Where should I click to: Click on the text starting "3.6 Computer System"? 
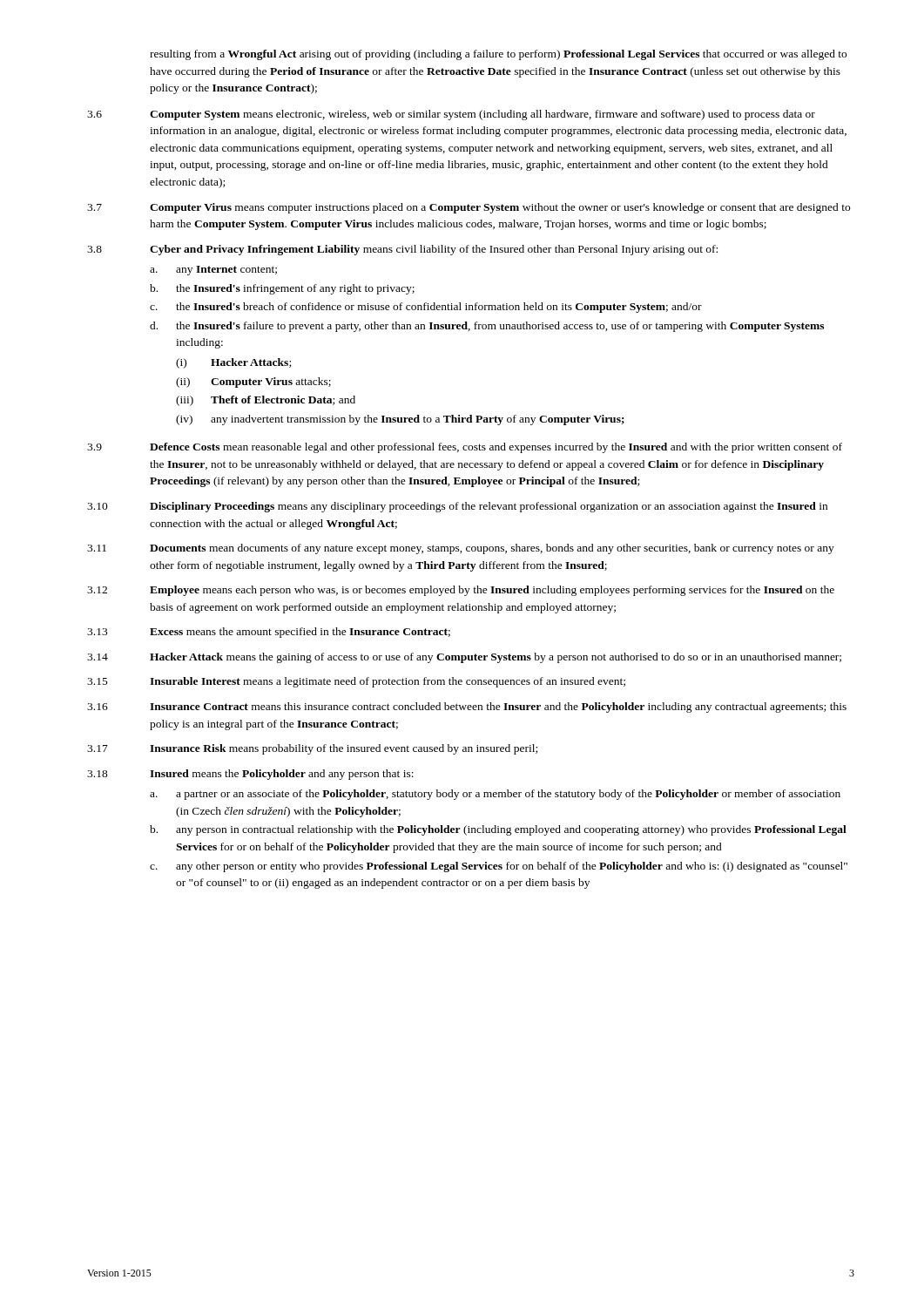471,148
